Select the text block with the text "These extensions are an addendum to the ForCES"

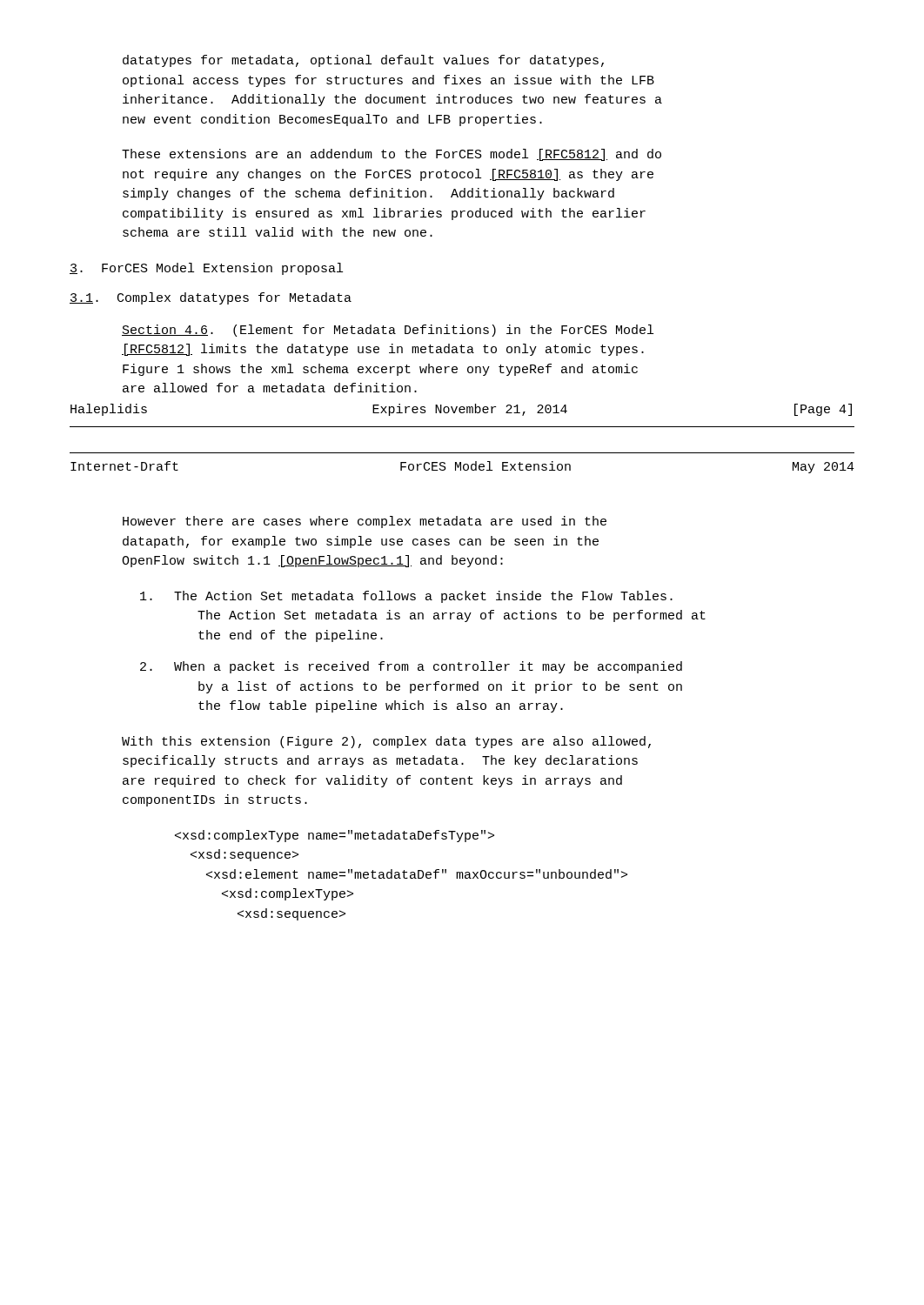click(392, 194)
